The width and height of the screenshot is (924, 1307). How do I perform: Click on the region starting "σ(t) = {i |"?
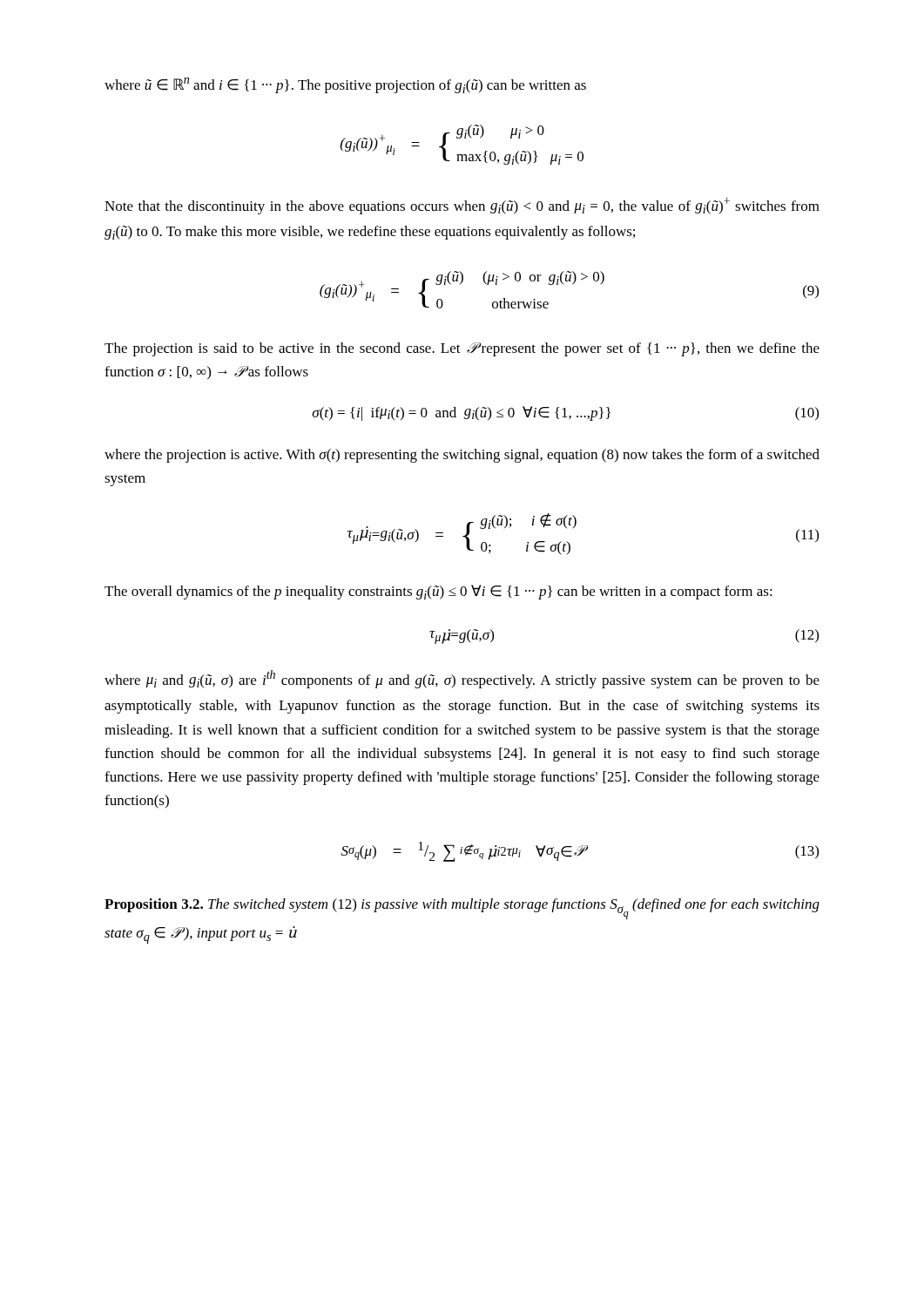coord(566,413)
